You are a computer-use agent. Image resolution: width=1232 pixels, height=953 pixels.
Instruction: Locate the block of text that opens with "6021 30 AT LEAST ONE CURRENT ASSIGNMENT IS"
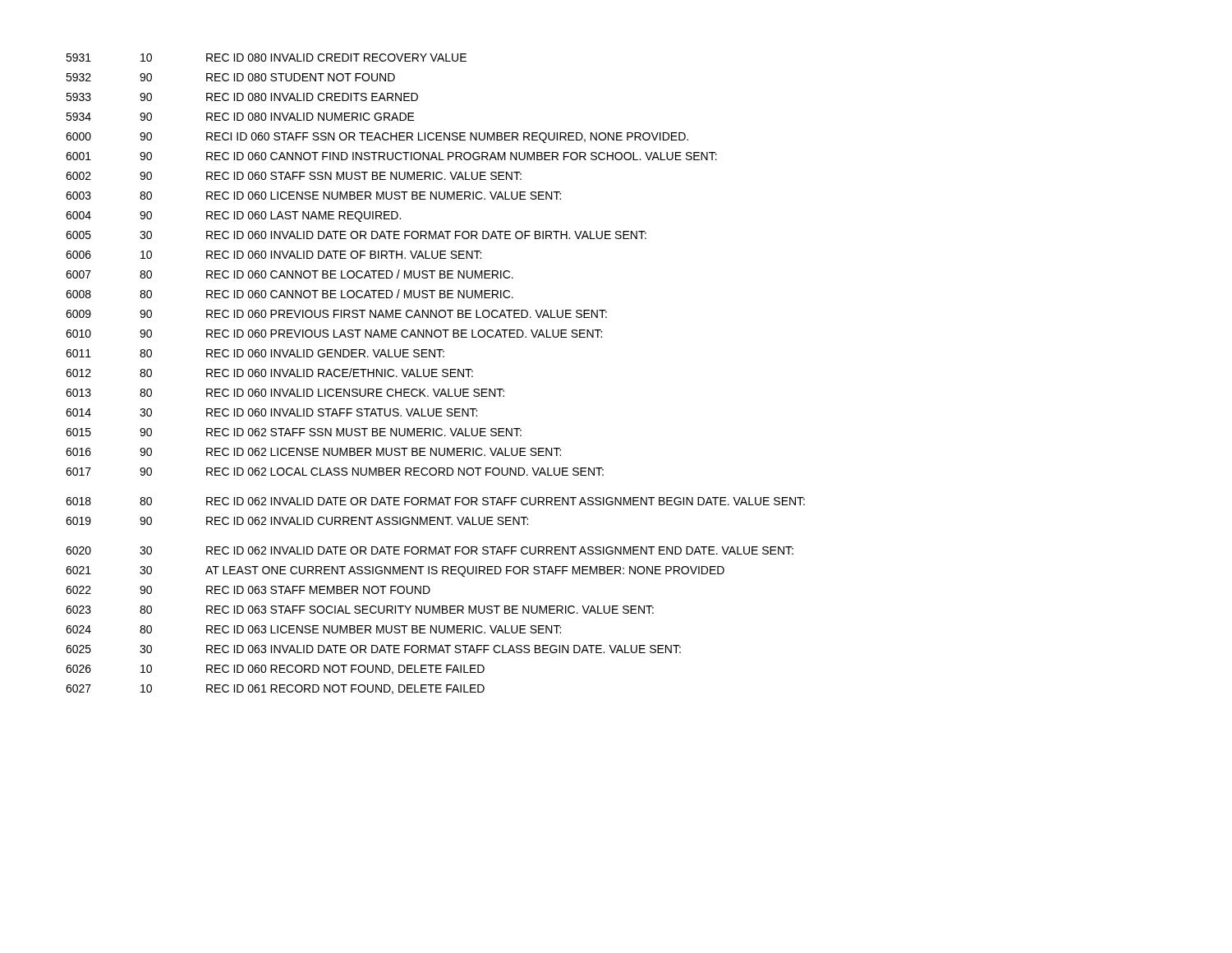tap(616, 571)
